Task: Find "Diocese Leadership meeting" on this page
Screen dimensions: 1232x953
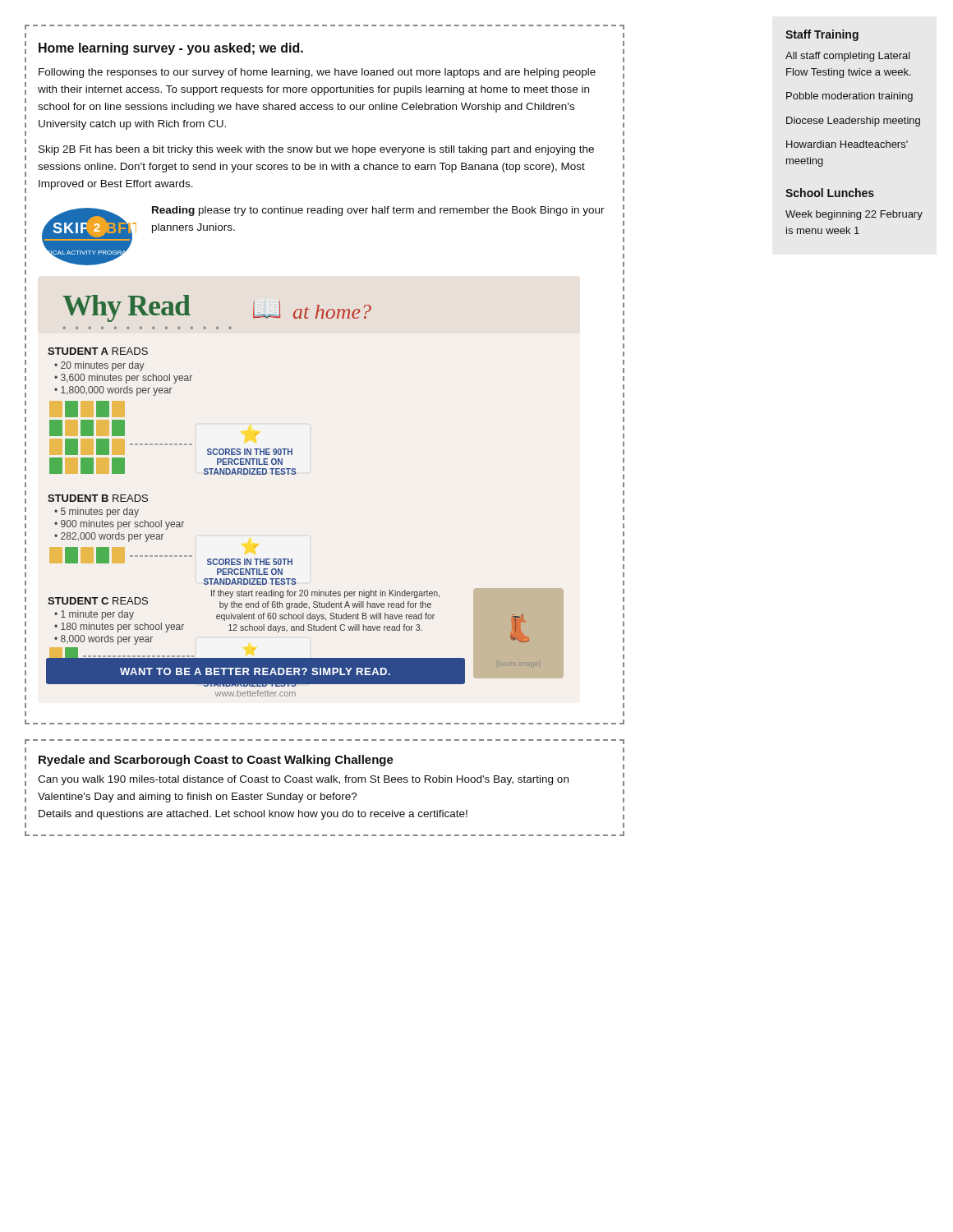Action: tap(853, 120)
